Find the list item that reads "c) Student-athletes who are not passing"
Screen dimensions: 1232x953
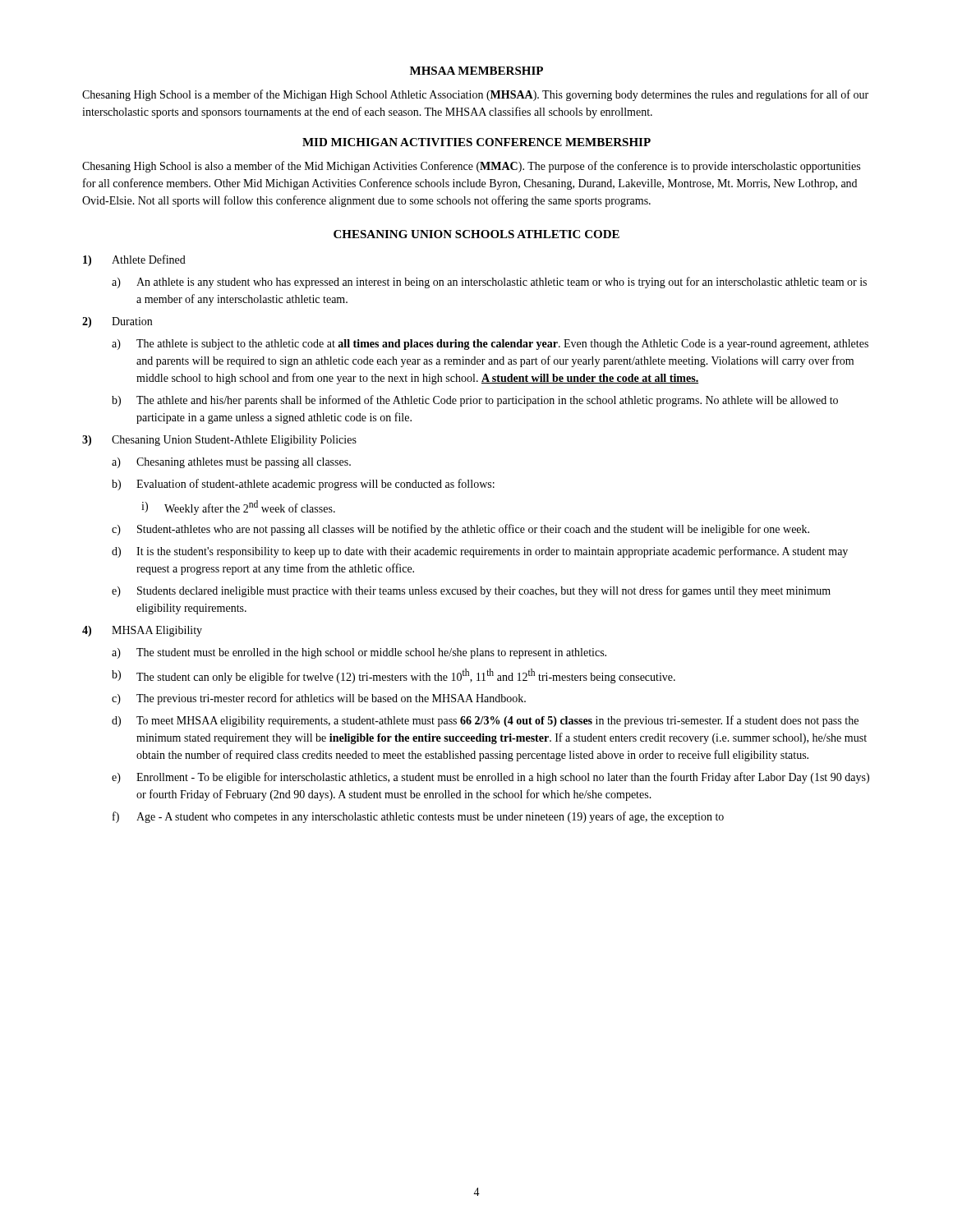click(461, 529)
